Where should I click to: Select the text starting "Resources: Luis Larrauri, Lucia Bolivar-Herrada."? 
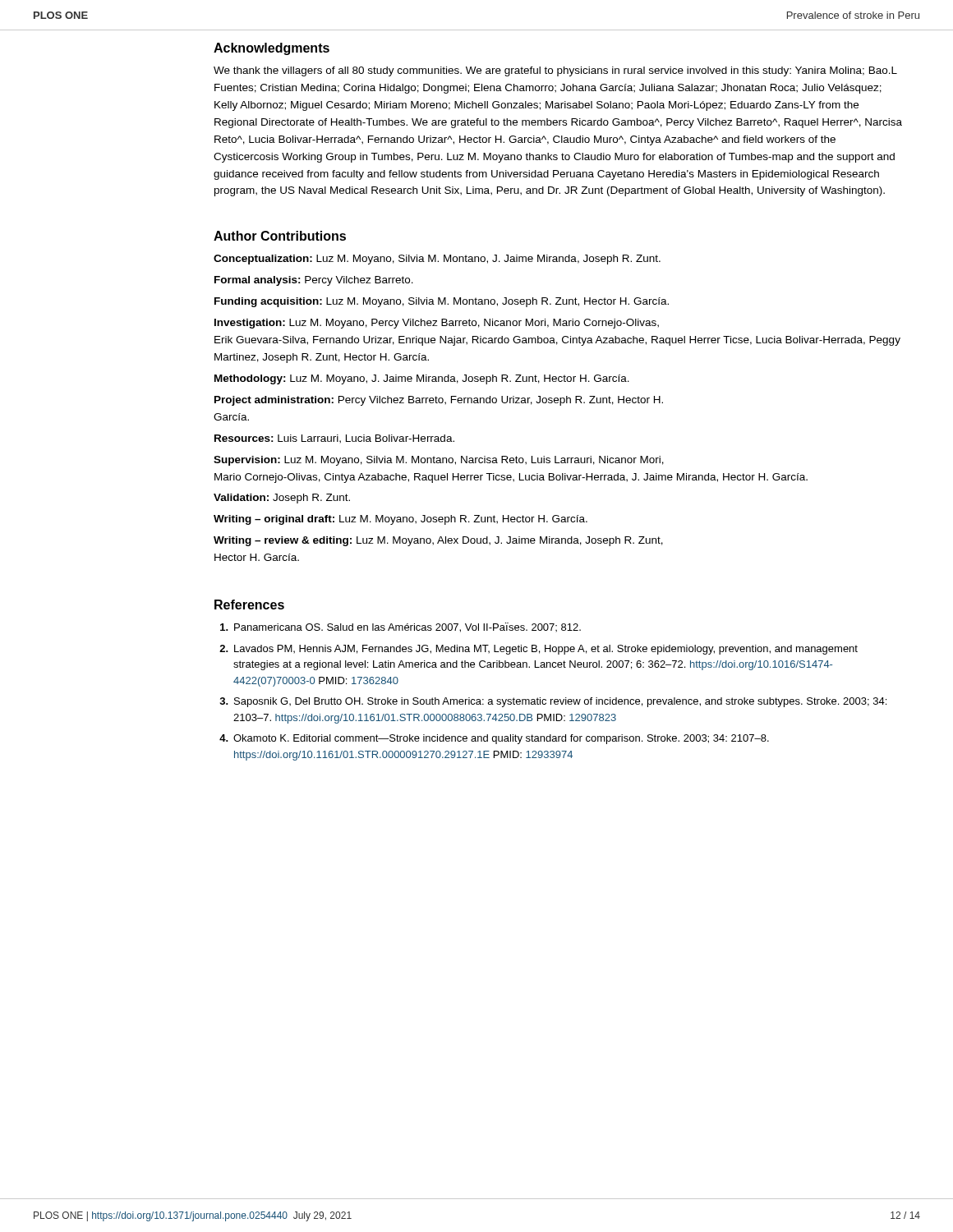click(x=334, y=438)
